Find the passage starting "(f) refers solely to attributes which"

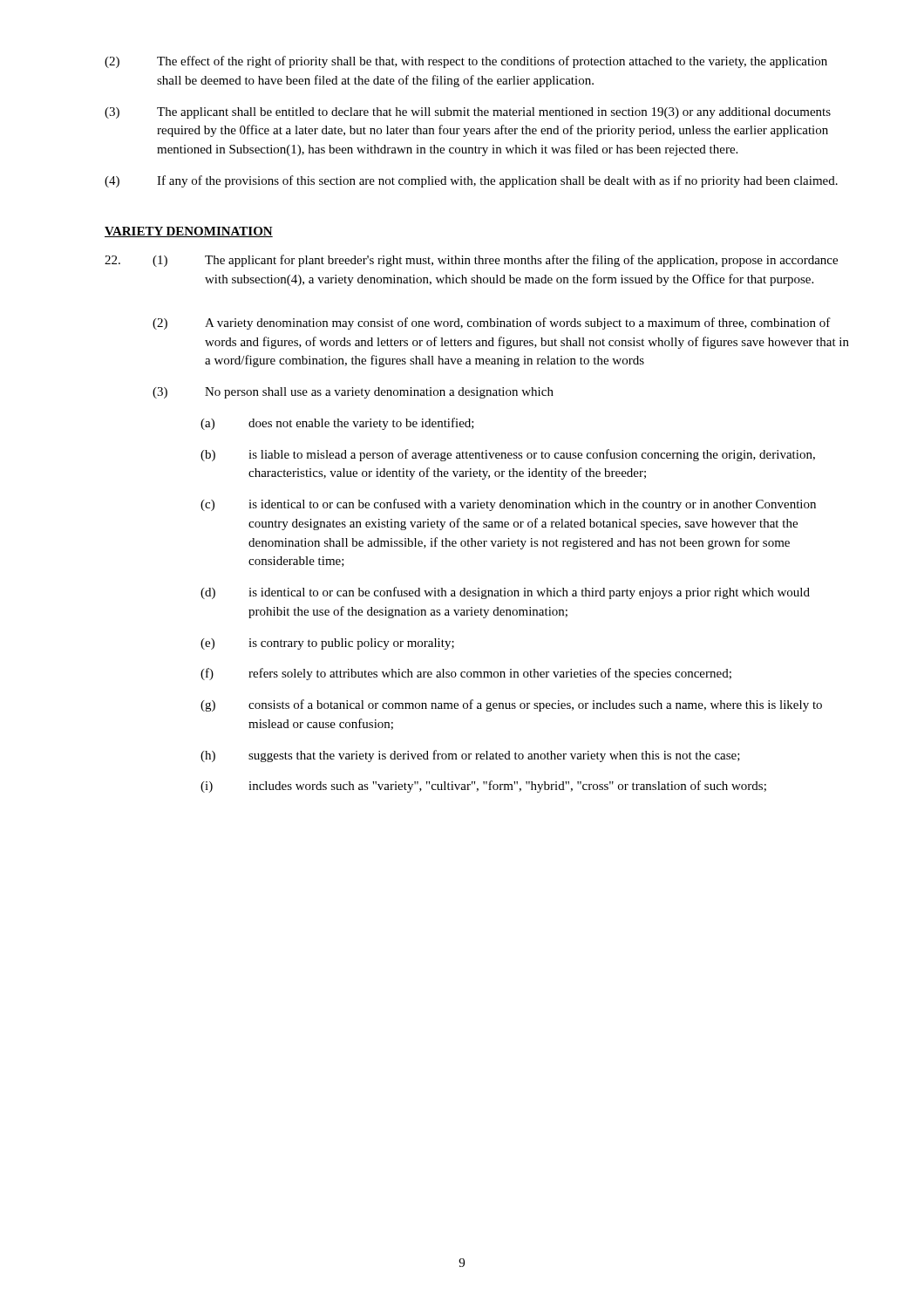pos(527,674)
